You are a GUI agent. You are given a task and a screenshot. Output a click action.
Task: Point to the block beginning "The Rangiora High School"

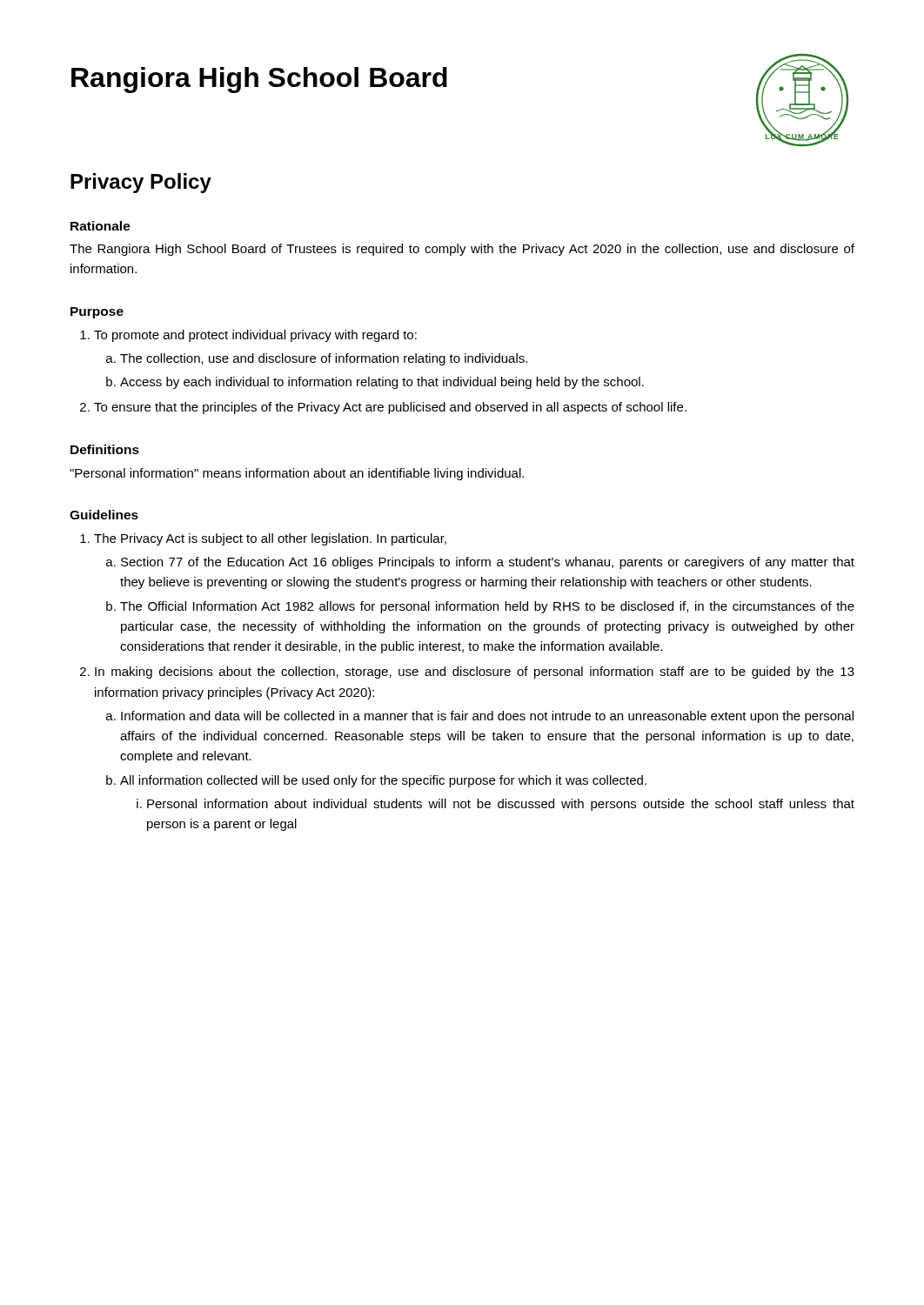tap(462, 259)
